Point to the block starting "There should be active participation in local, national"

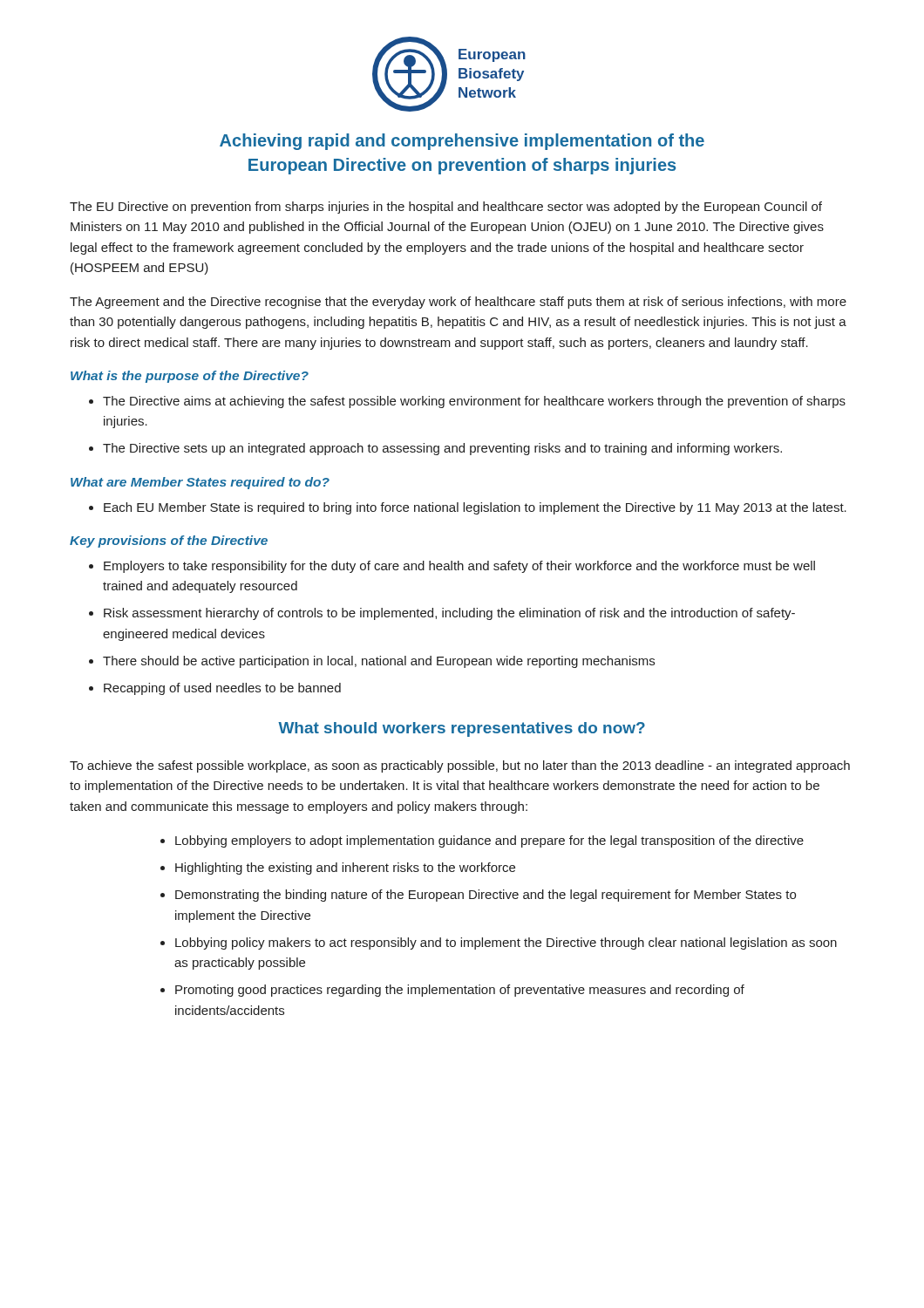[462, 661]
